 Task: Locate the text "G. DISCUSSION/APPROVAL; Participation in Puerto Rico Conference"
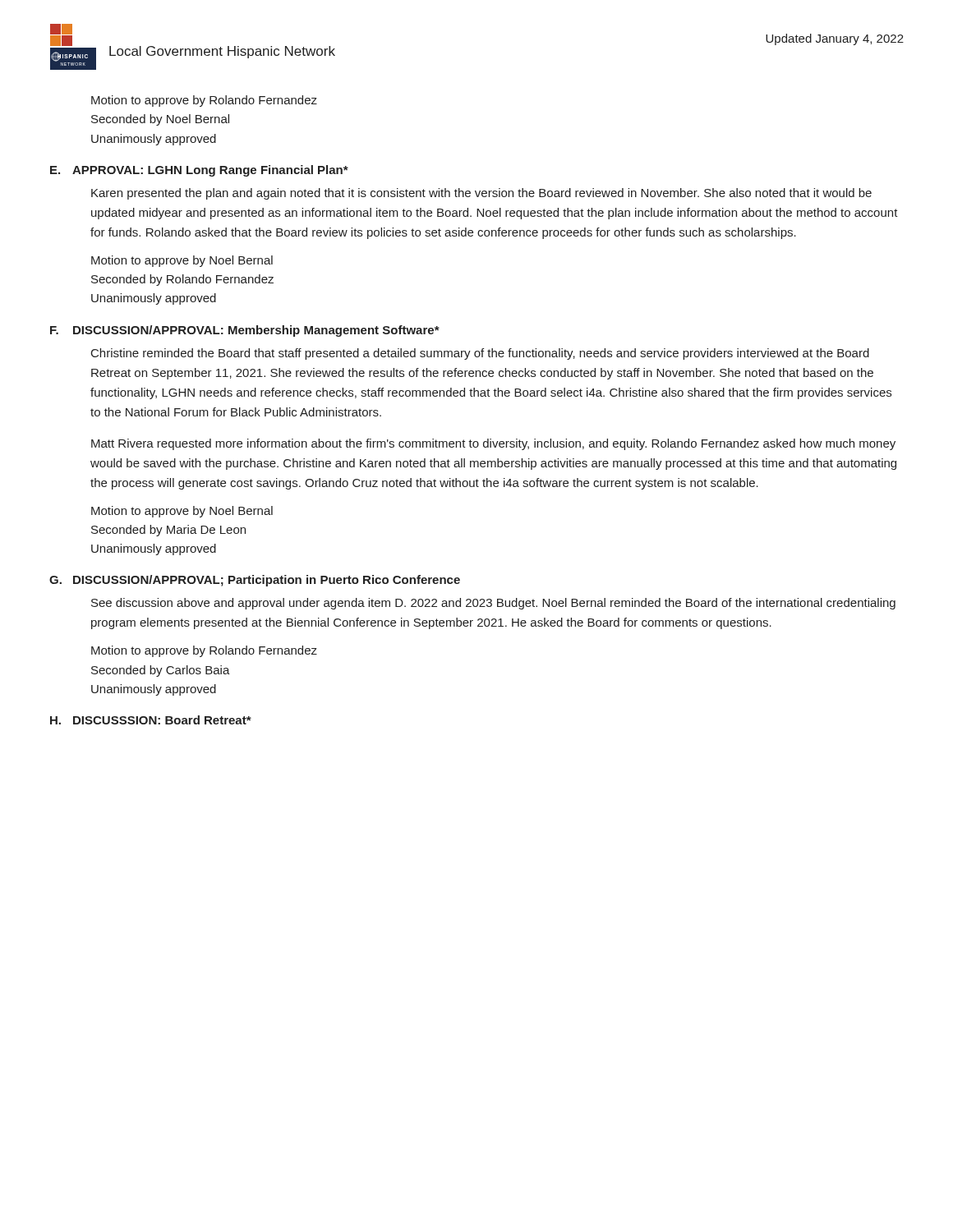point(255,580)
